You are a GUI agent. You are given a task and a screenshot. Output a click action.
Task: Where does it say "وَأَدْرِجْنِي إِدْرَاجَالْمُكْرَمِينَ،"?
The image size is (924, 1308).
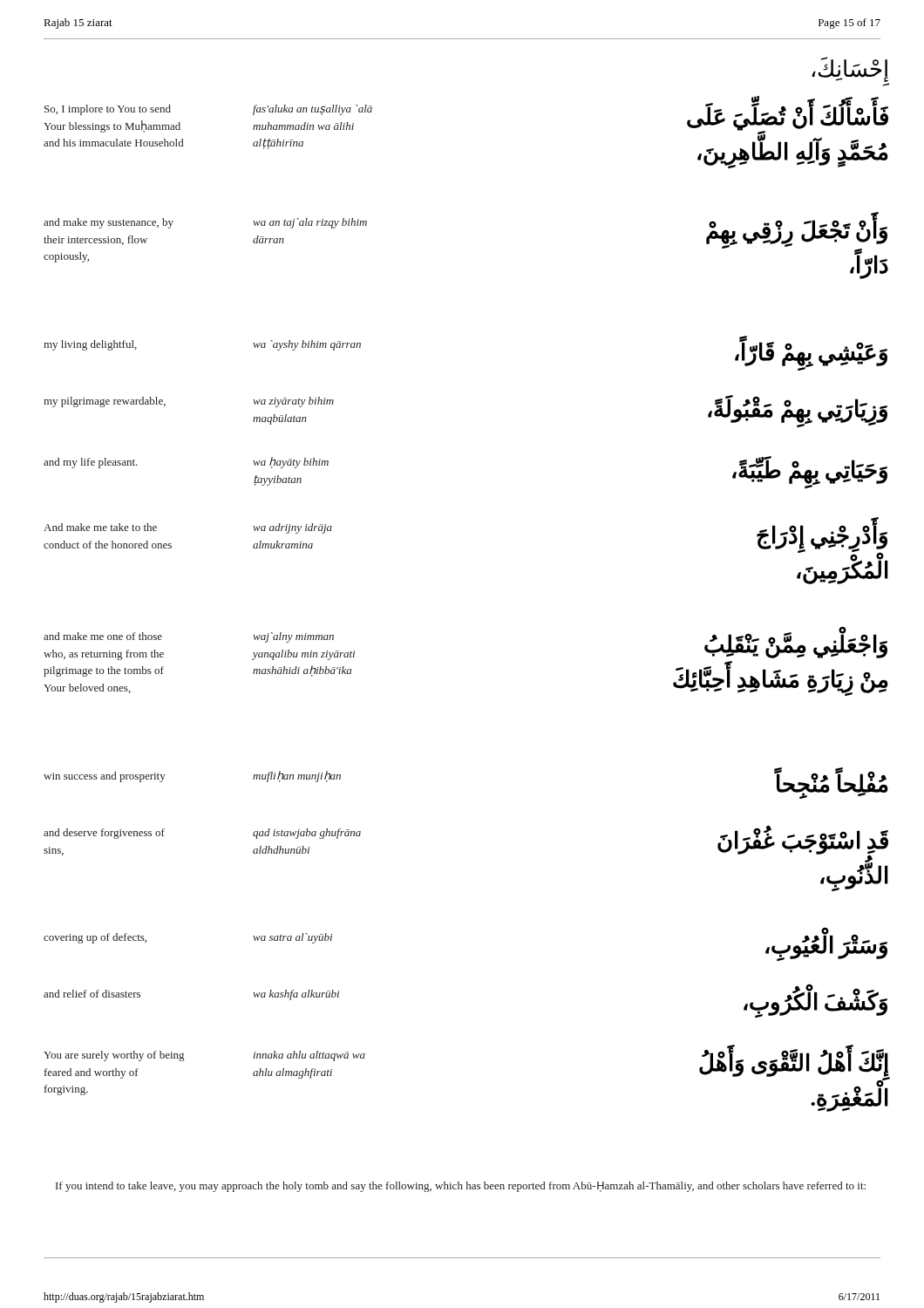822,553
